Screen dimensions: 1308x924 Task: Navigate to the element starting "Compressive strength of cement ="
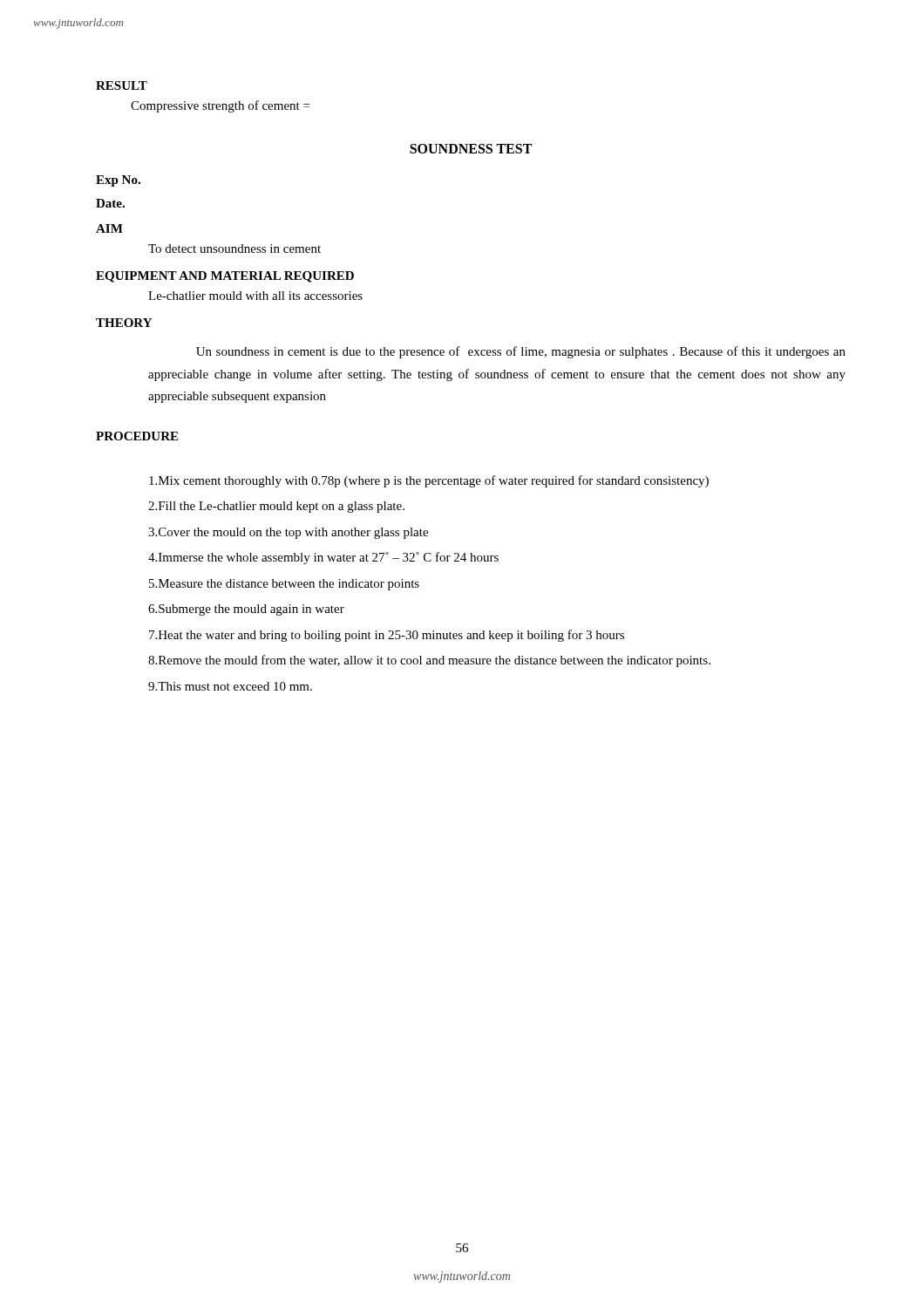point(221,105)
